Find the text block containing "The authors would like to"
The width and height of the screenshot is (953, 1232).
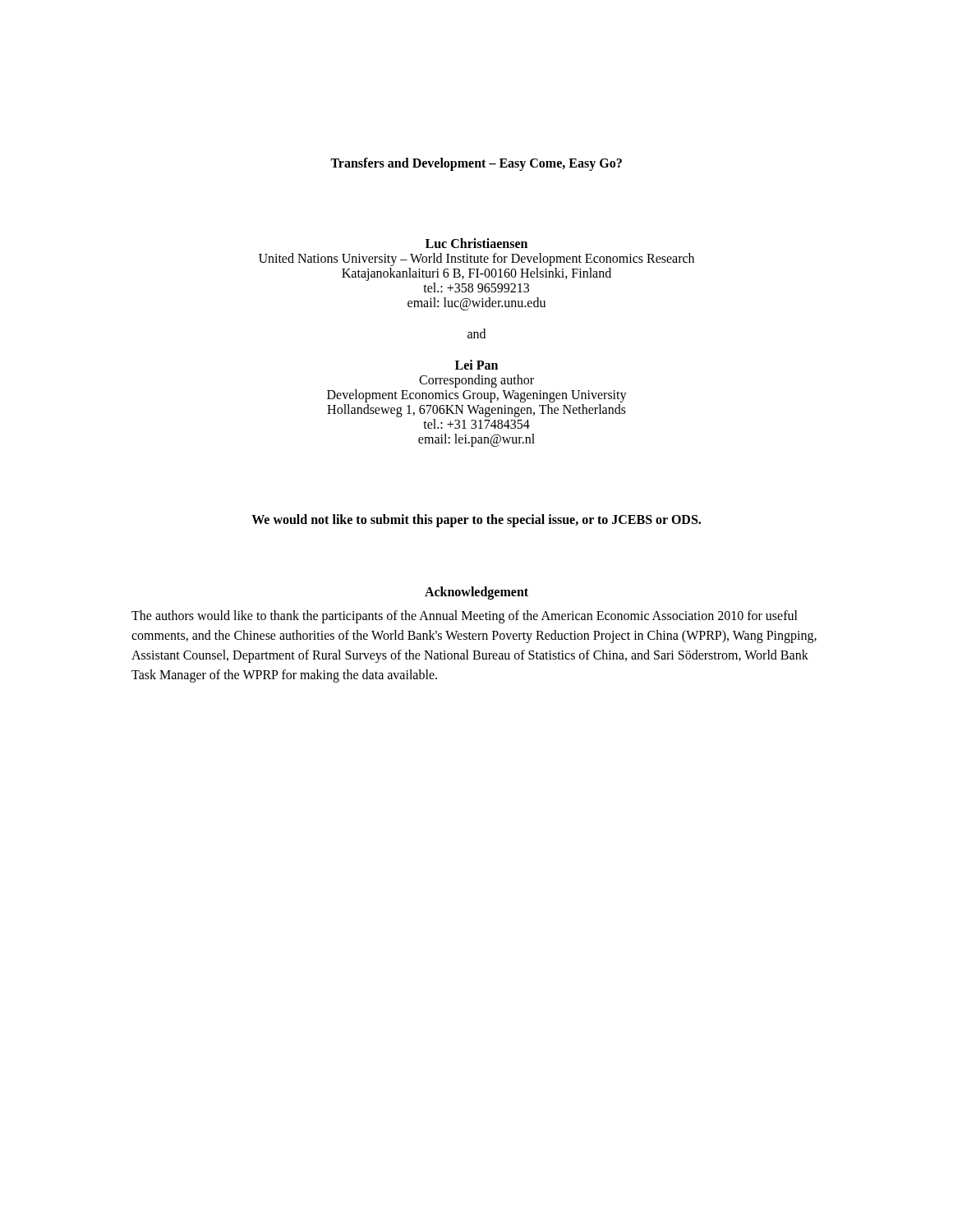(x=474, y=645)
